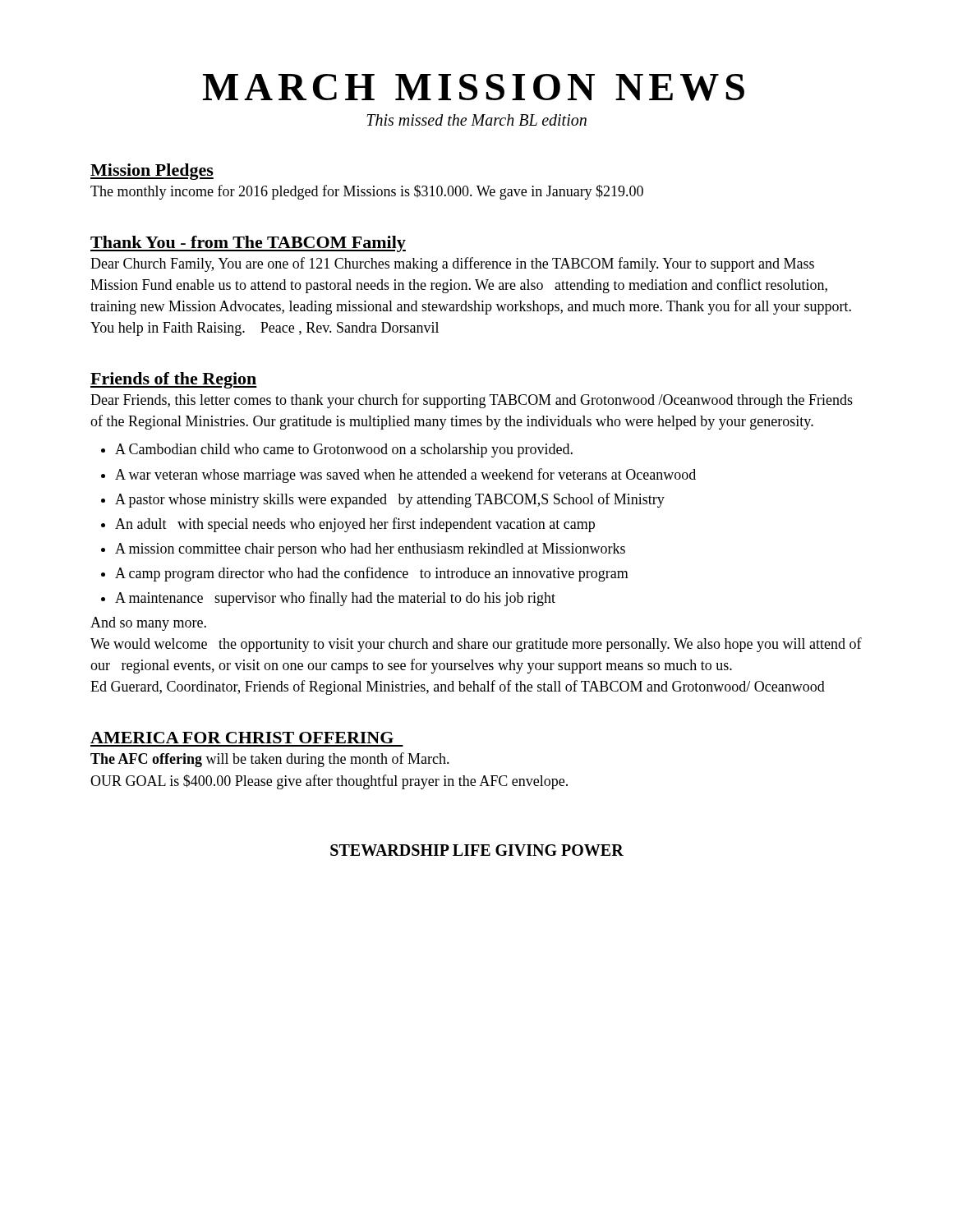Click on the block starting "Friends of the Region"
This screenshot has height=1232, width=953.
[x=173, y=378]
